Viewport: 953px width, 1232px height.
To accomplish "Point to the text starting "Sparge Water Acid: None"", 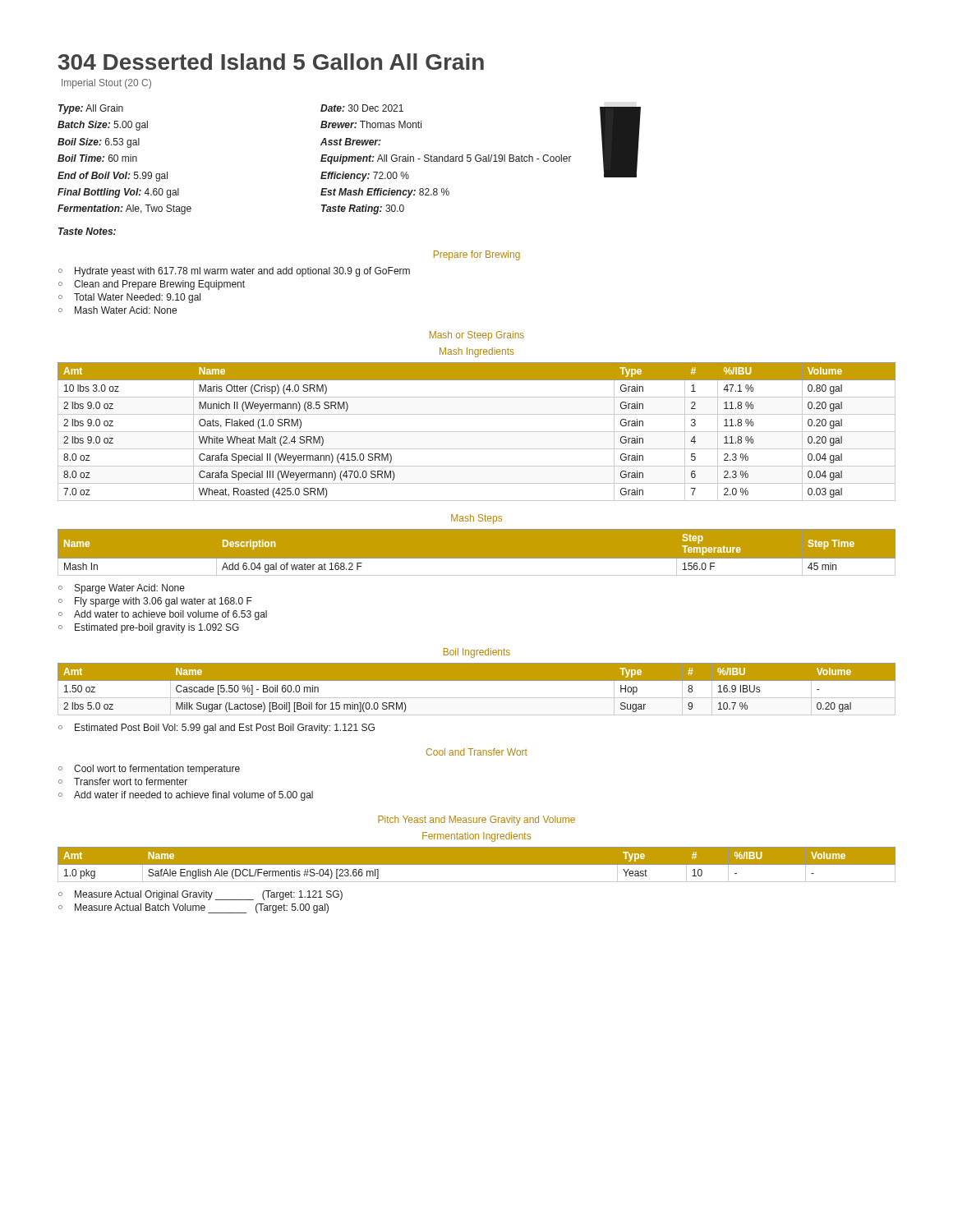I will click(x=129, y=588).
